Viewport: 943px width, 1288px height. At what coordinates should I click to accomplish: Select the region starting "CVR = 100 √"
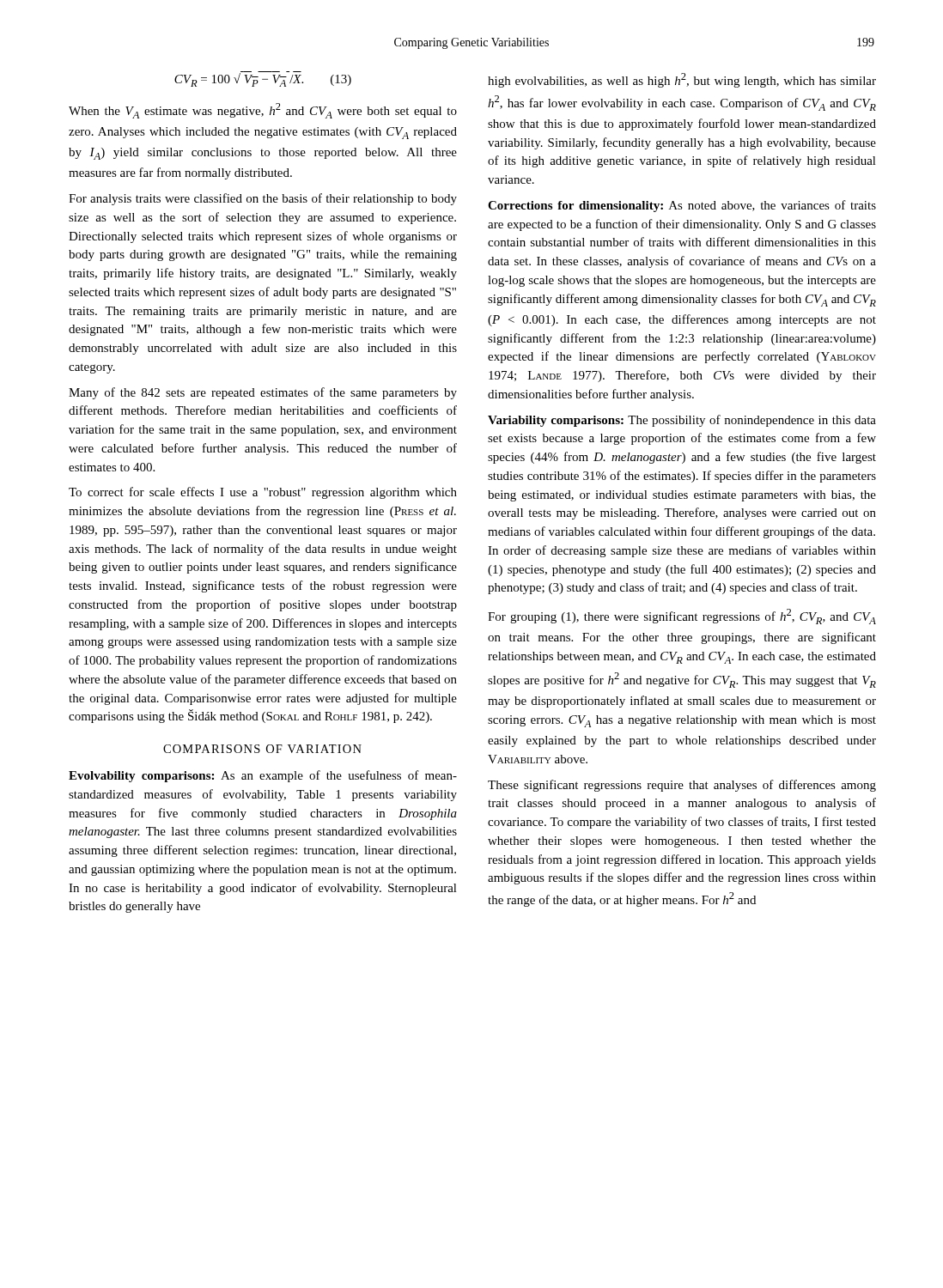tap(263, 81)
